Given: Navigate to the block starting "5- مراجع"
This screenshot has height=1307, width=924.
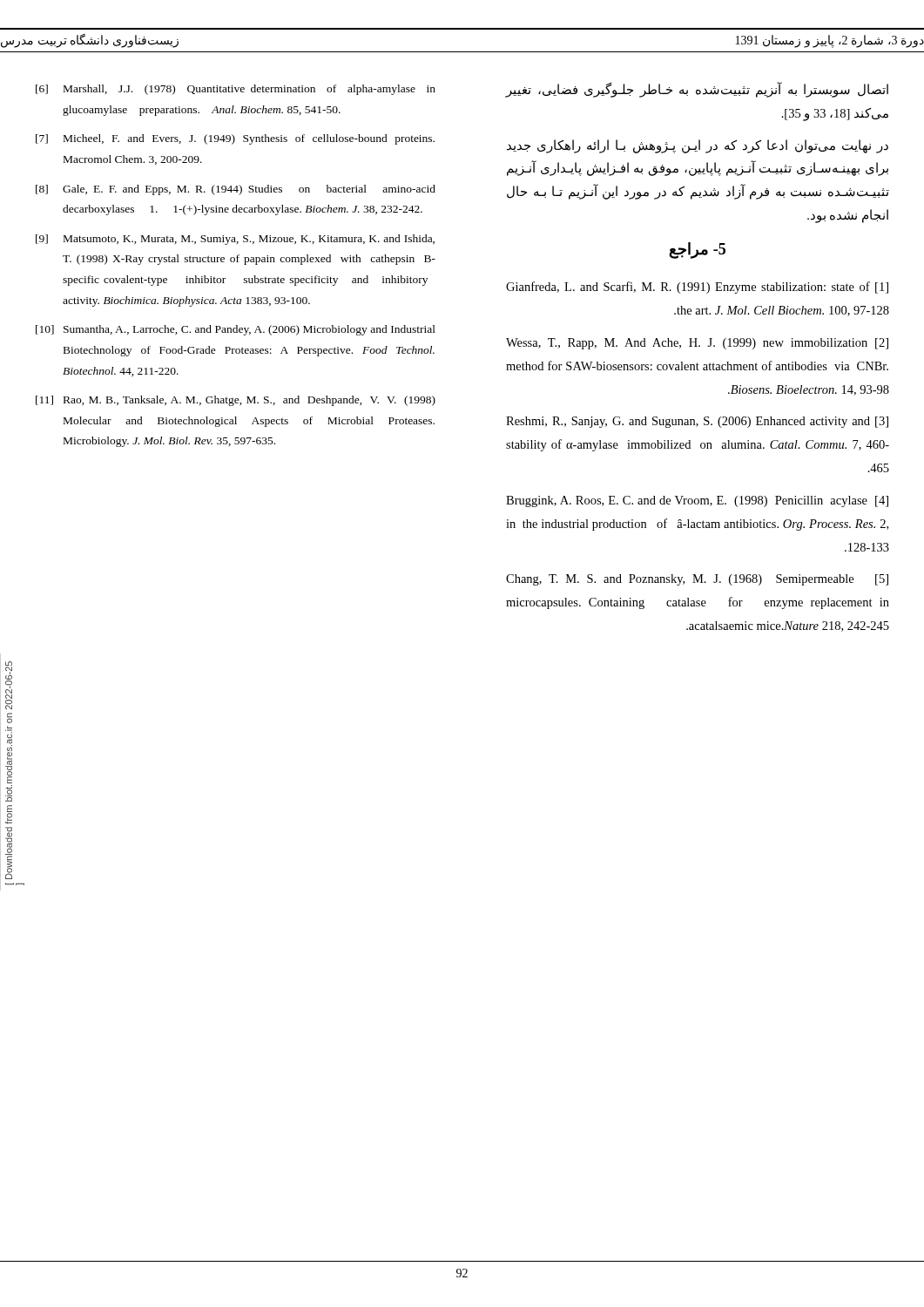Looking at the screenshot, I should pos(698,249).
